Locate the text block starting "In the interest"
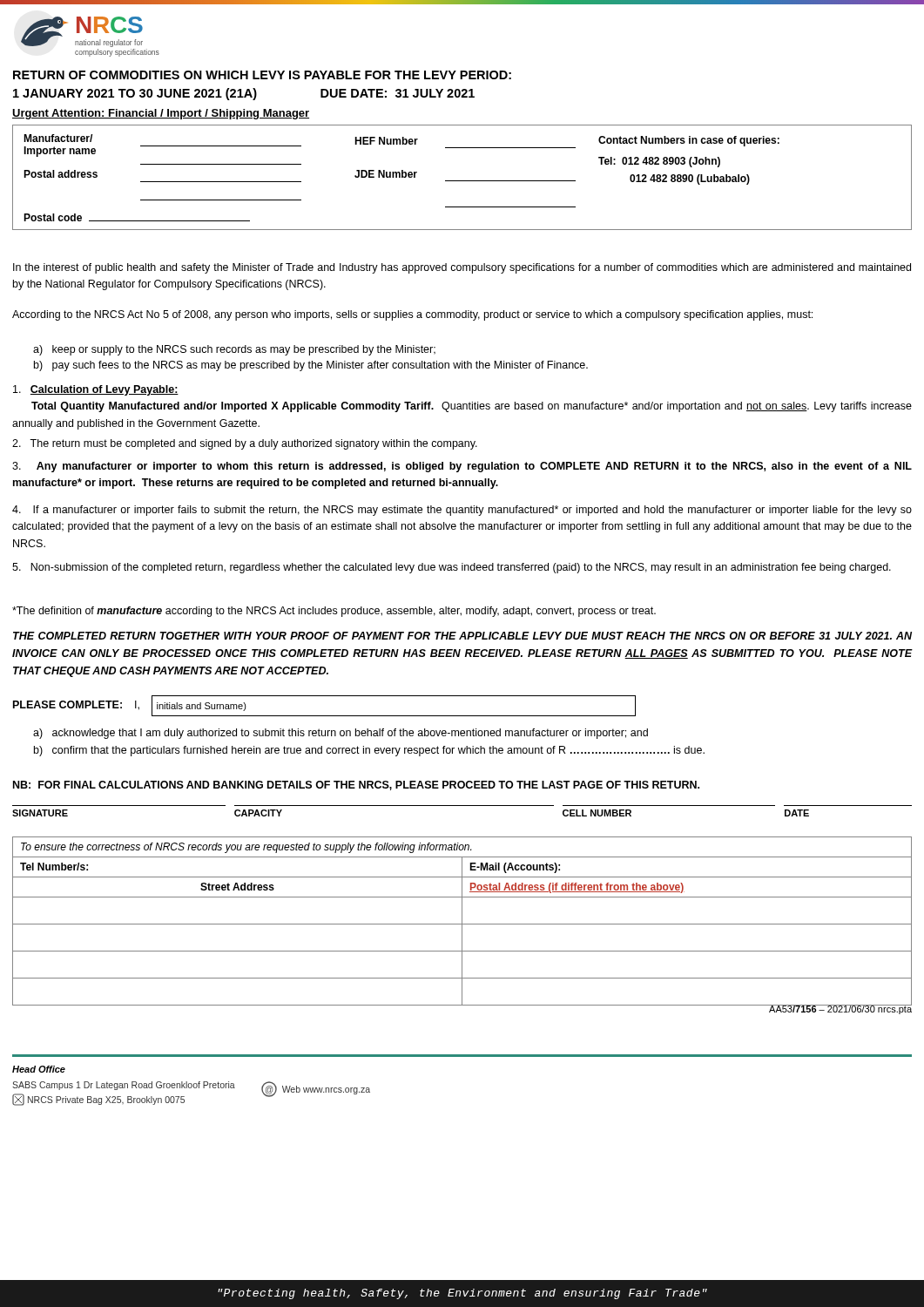Screen dimensions: 1307x924 tap(462, 276)
